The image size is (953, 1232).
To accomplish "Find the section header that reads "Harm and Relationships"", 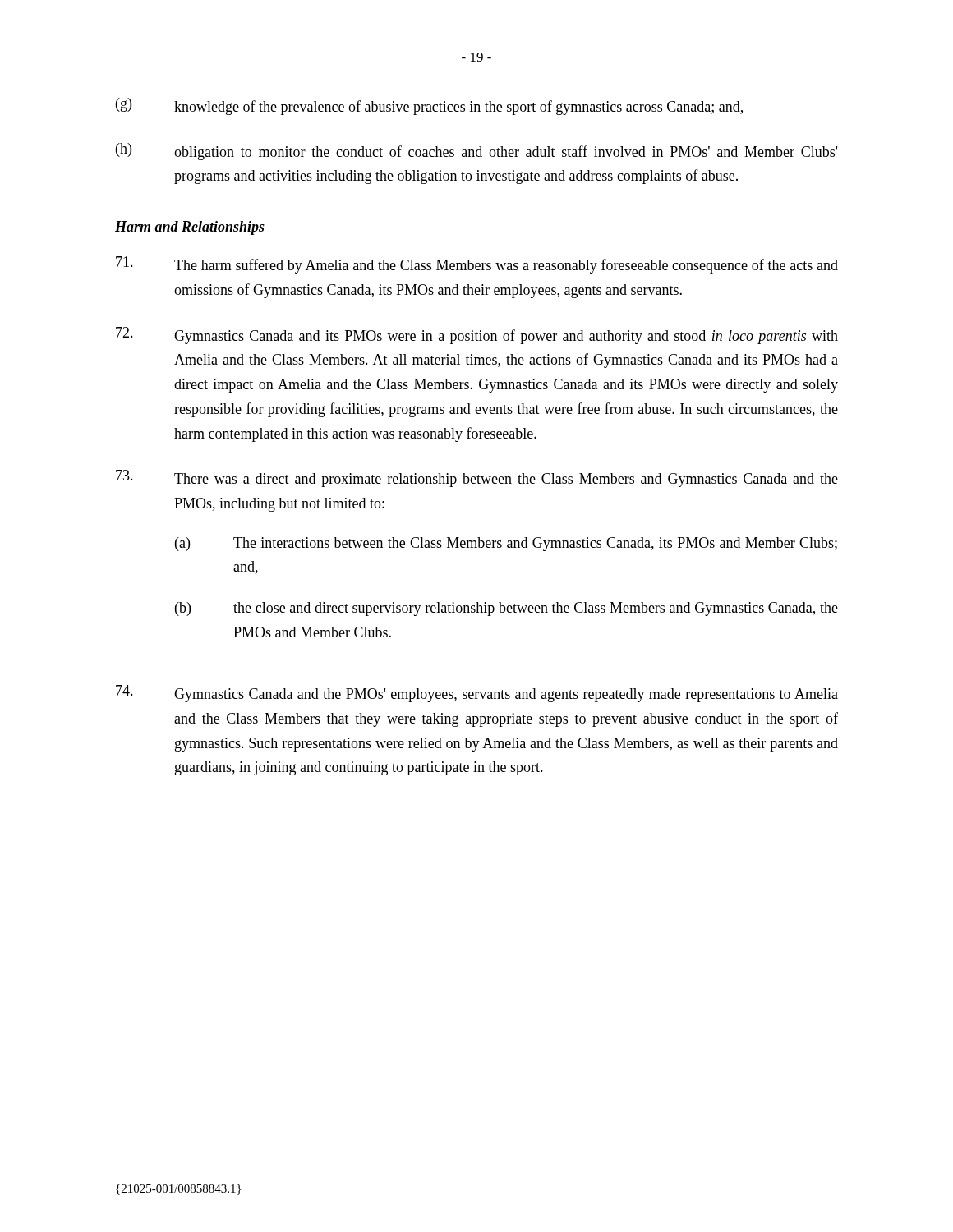I will click(190, 227).
